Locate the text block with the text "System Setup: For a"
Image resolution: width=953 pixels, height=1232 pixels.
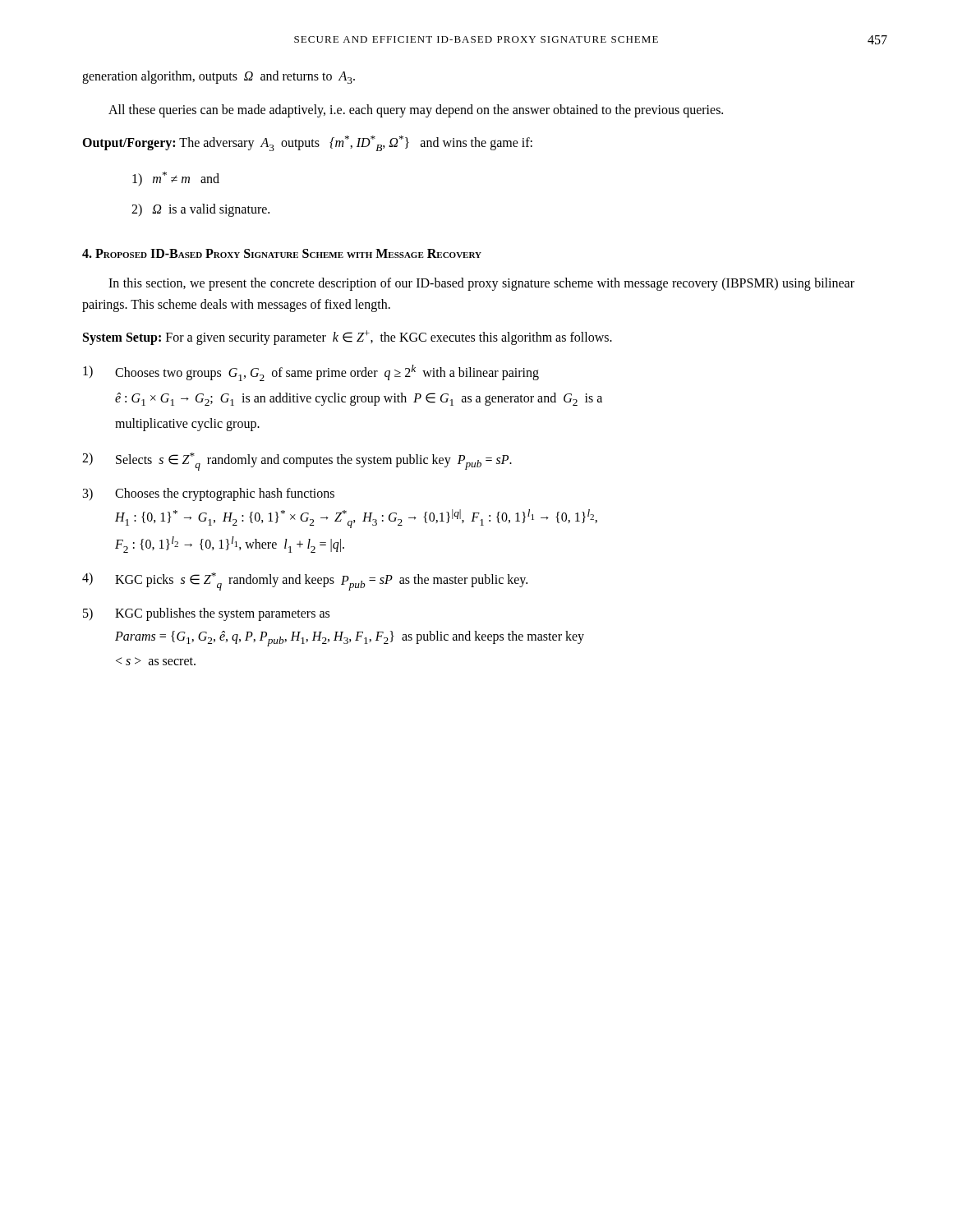click(x=347, y=336)
